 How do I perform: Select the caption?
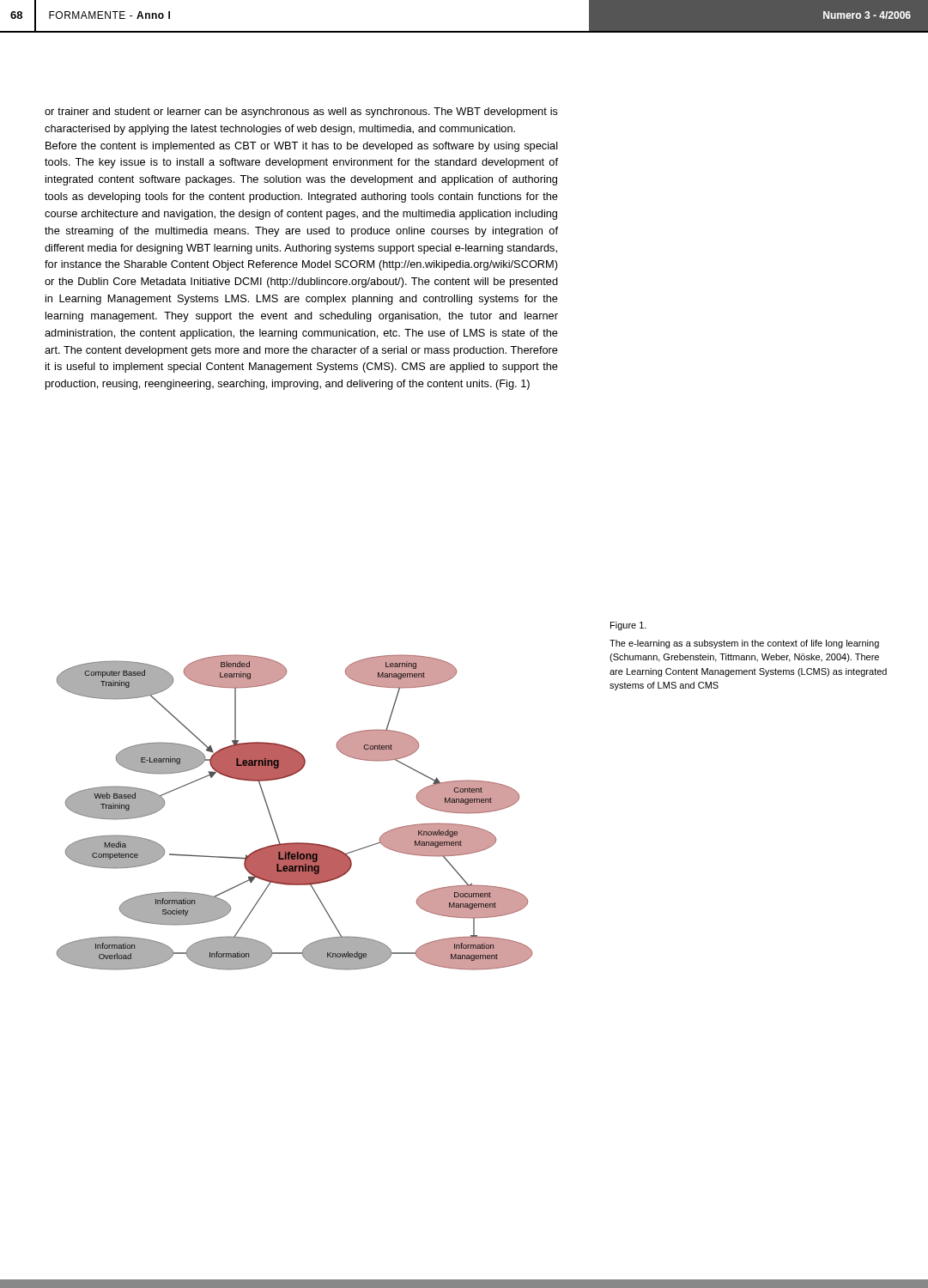[x=751, y=654]
